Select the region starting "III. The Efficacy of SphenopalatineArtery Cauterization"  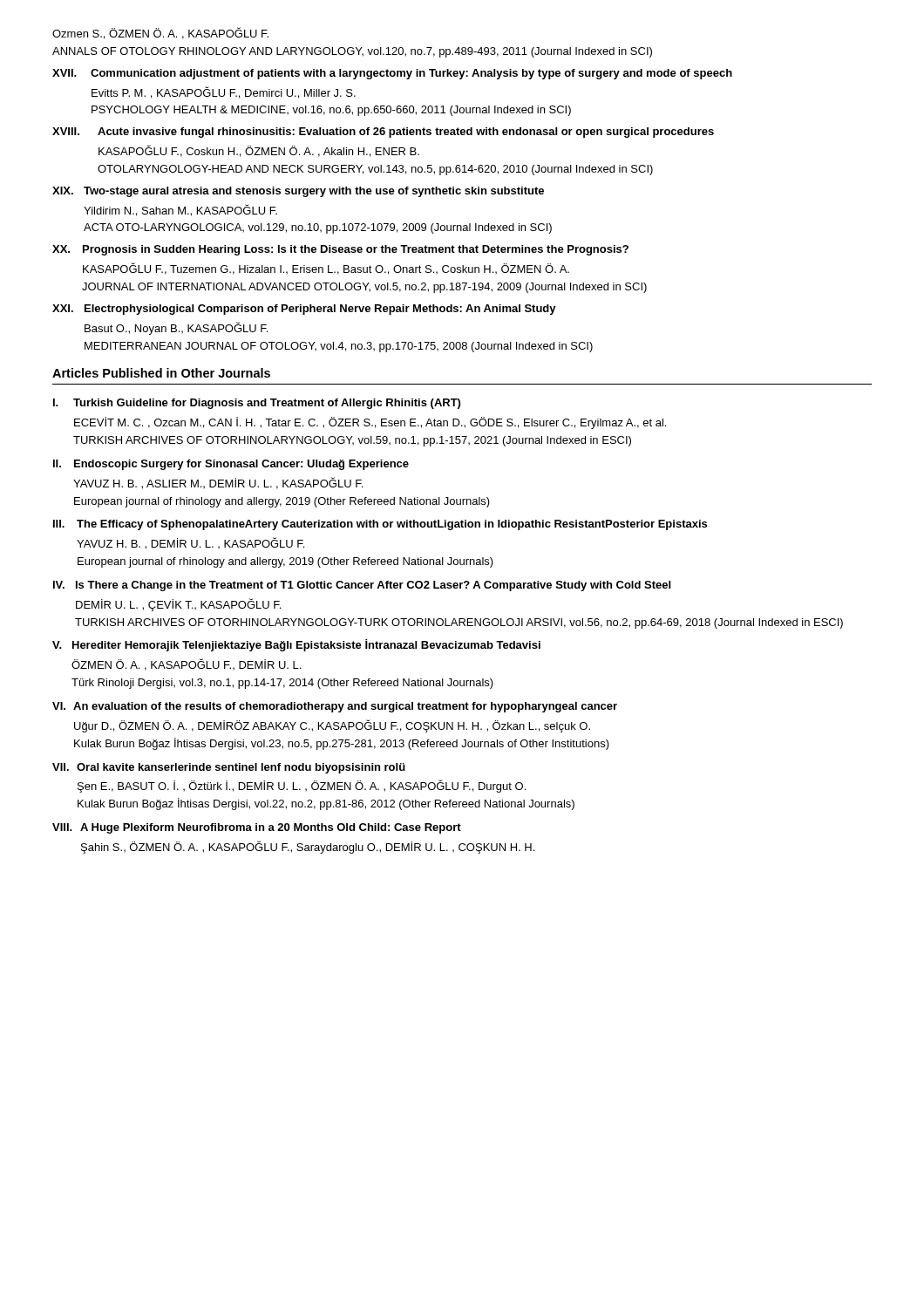pos(380,525)
